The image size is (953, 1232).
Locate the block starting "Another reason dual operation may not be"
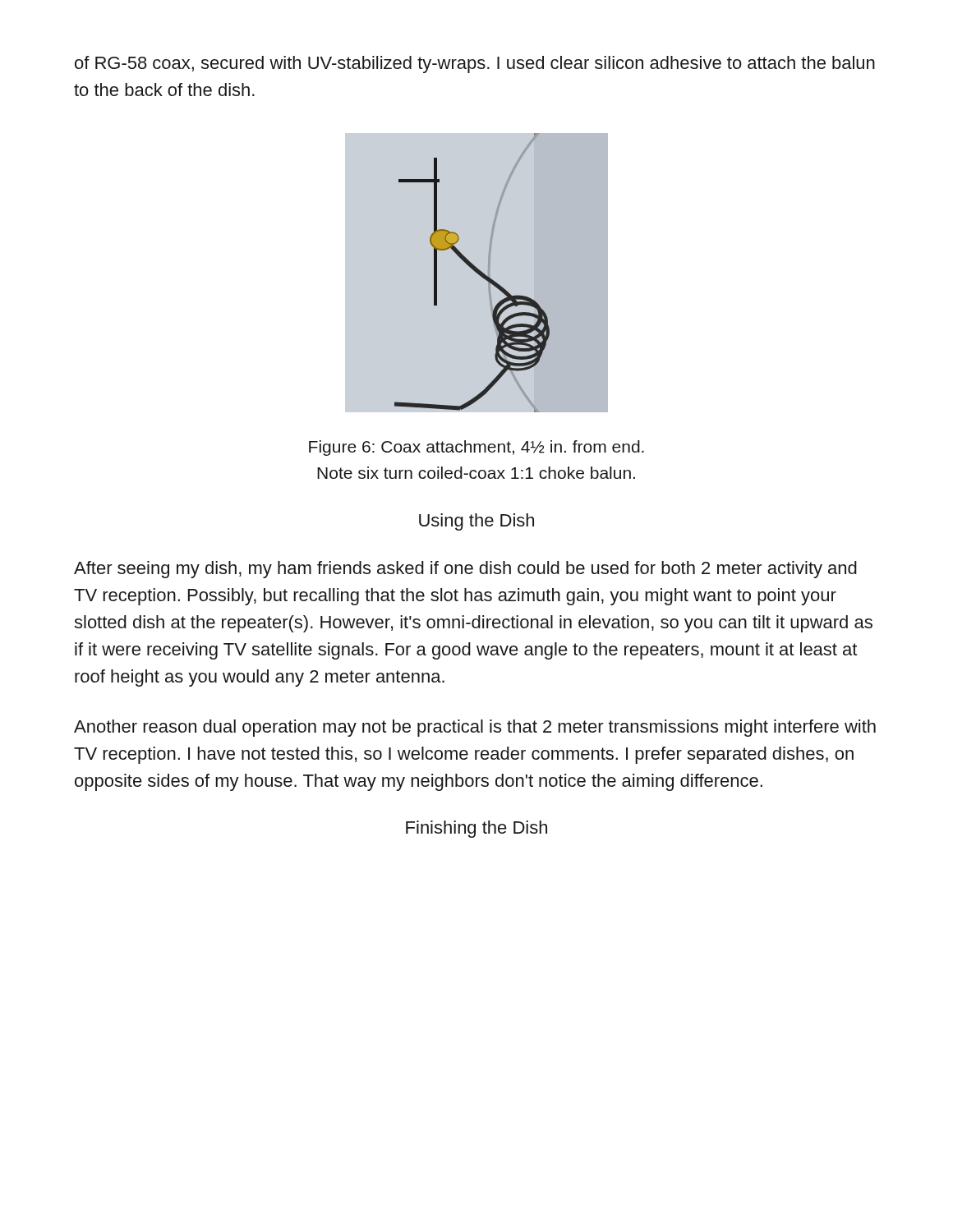click(475, 754)
